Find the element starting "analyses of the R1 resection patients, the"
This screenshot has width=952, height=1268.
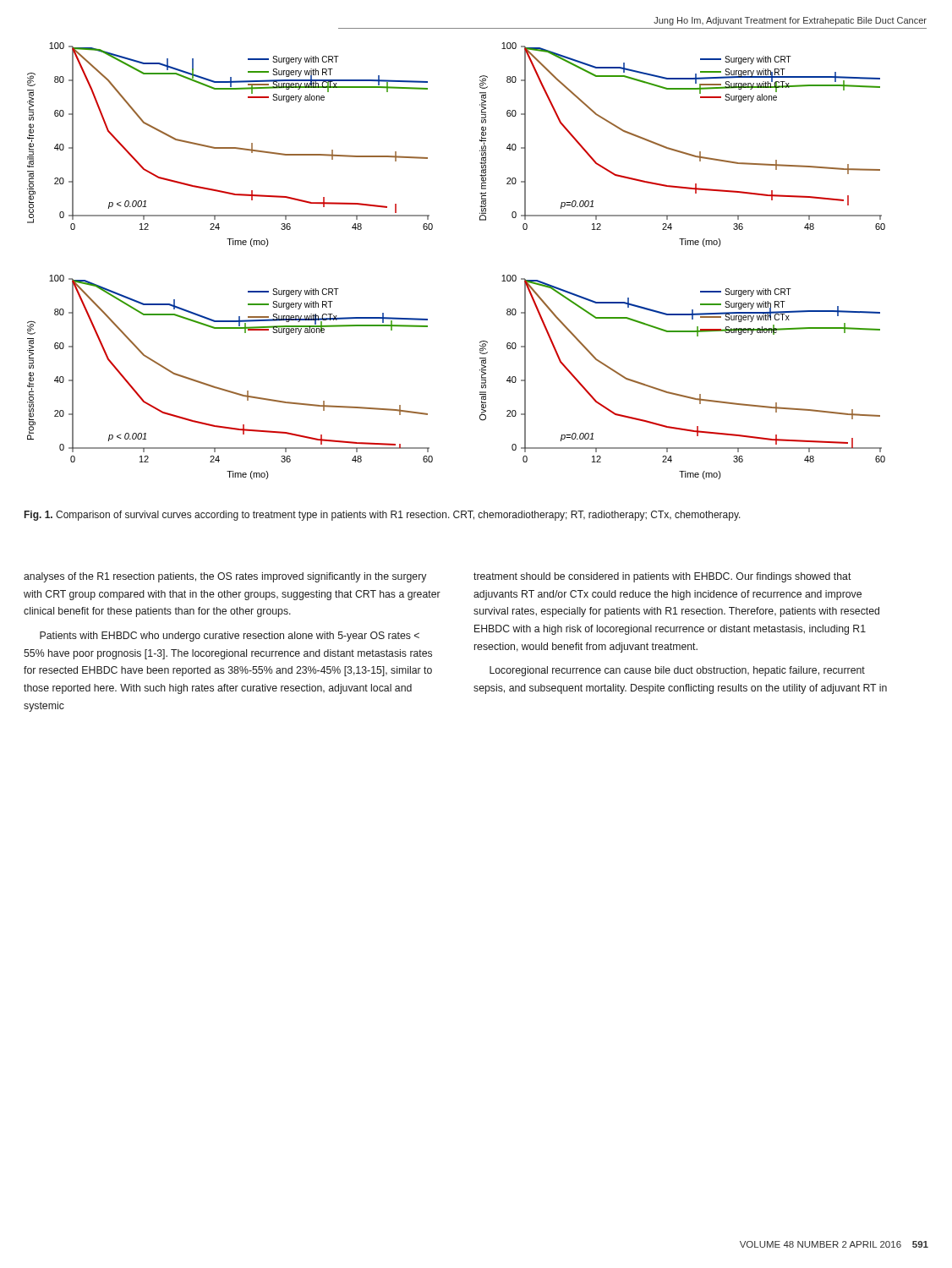point(233,641)
